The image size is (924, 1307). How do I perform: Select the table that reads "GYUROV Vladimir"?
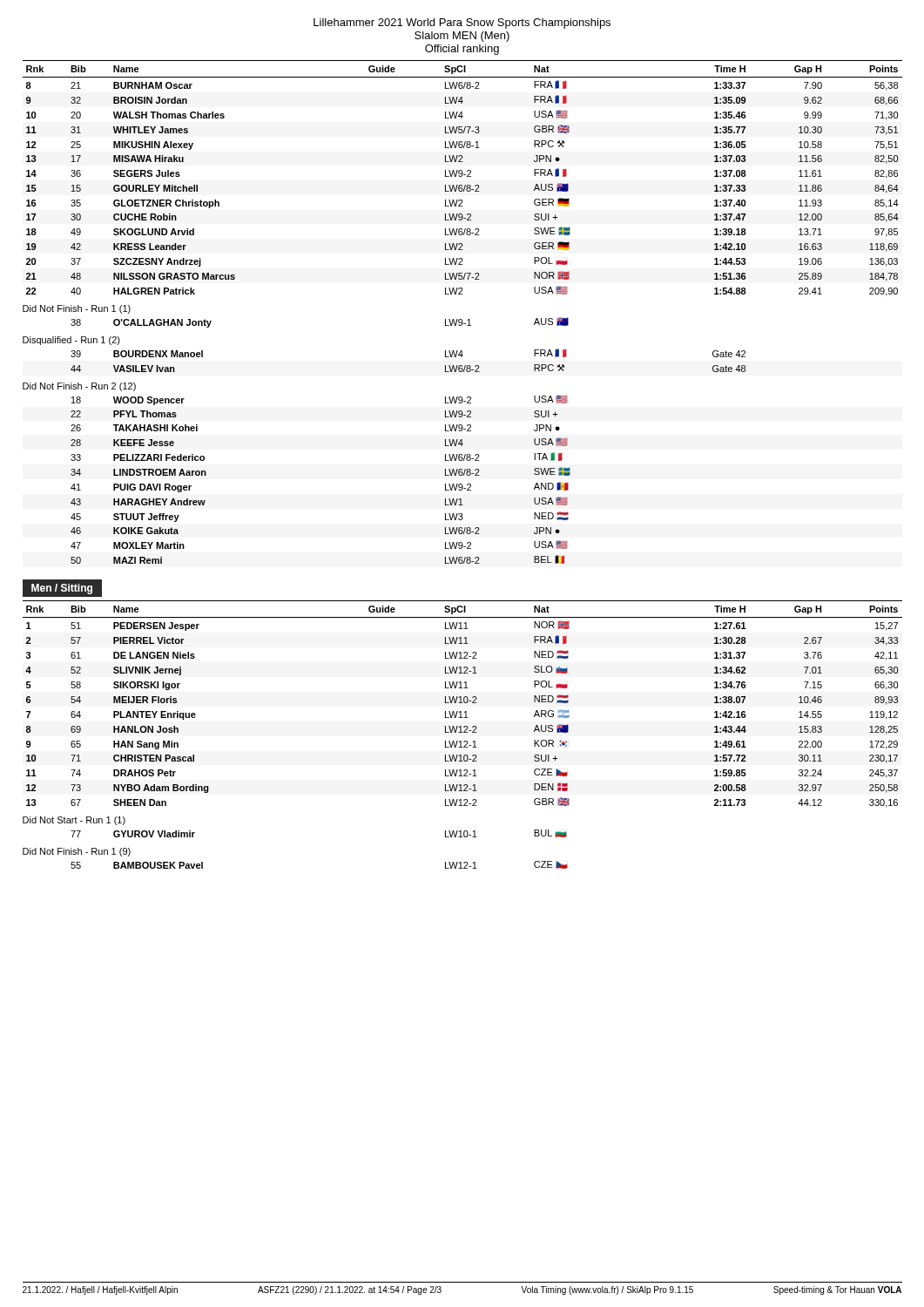pos(462,833)
